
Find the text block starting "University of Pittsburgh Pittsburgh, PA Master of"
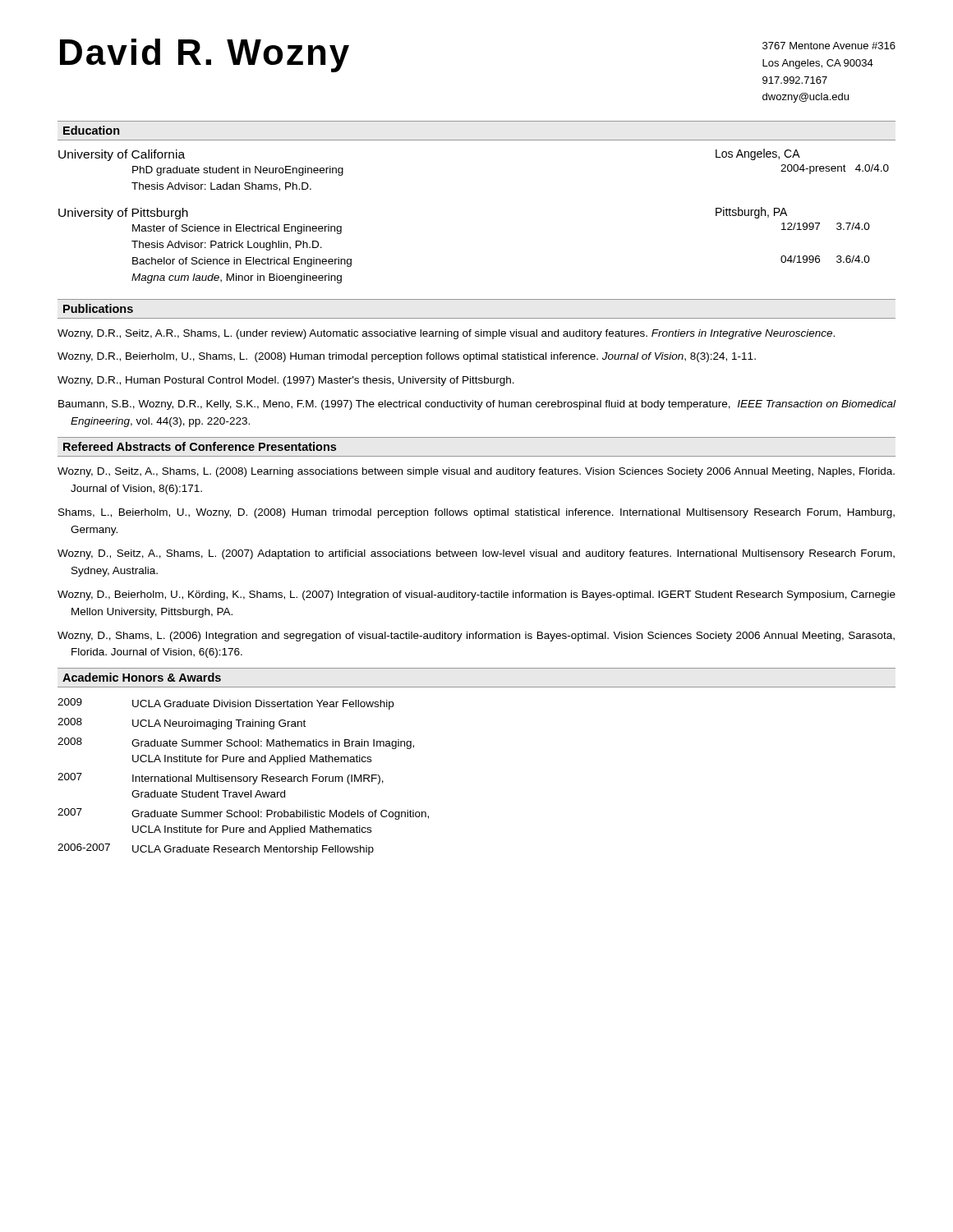tap(119, 213)
